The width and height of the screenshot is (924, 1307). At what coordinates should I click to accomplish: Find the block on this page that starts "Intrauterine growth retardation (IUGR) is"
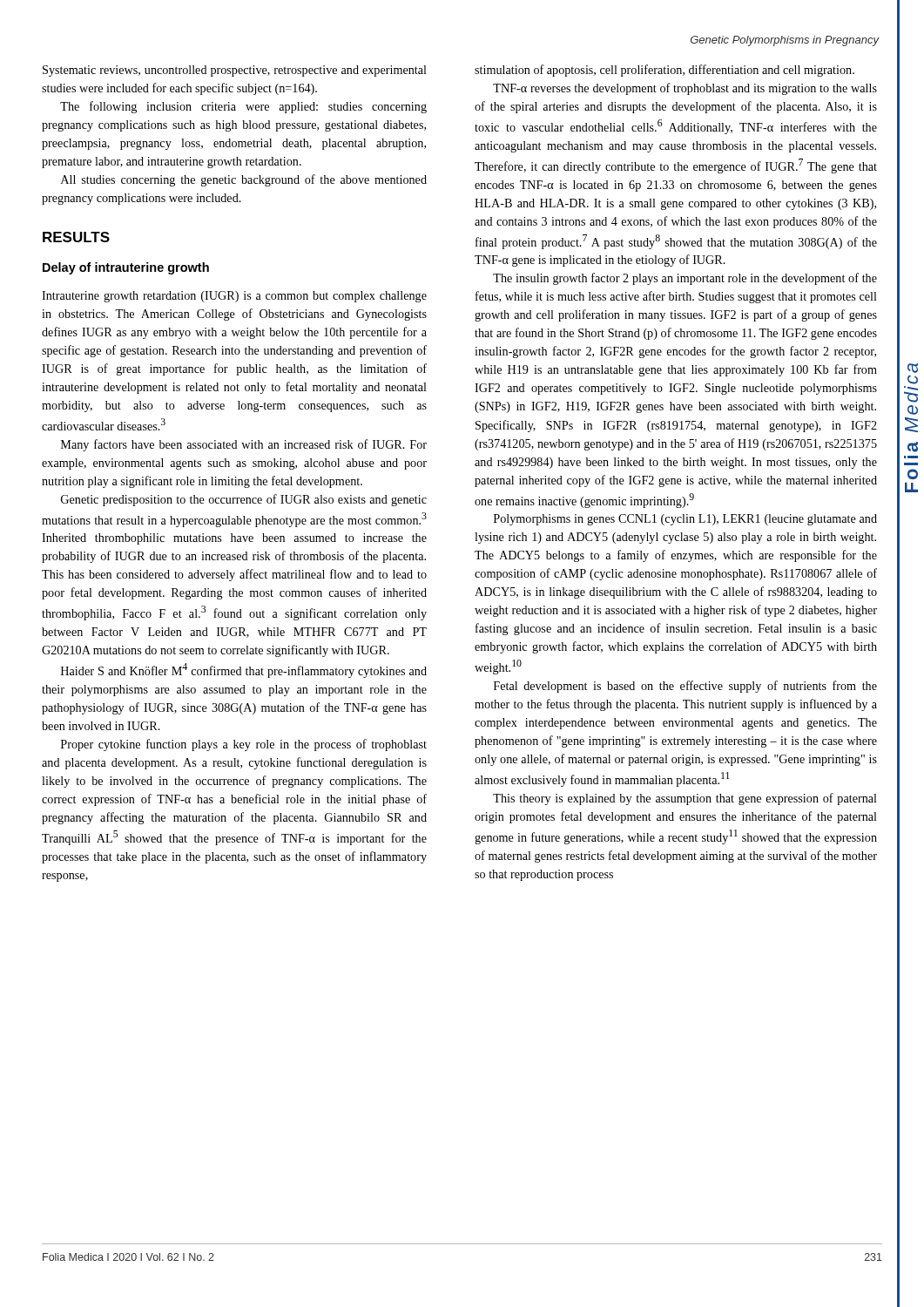tap(234, 585)
